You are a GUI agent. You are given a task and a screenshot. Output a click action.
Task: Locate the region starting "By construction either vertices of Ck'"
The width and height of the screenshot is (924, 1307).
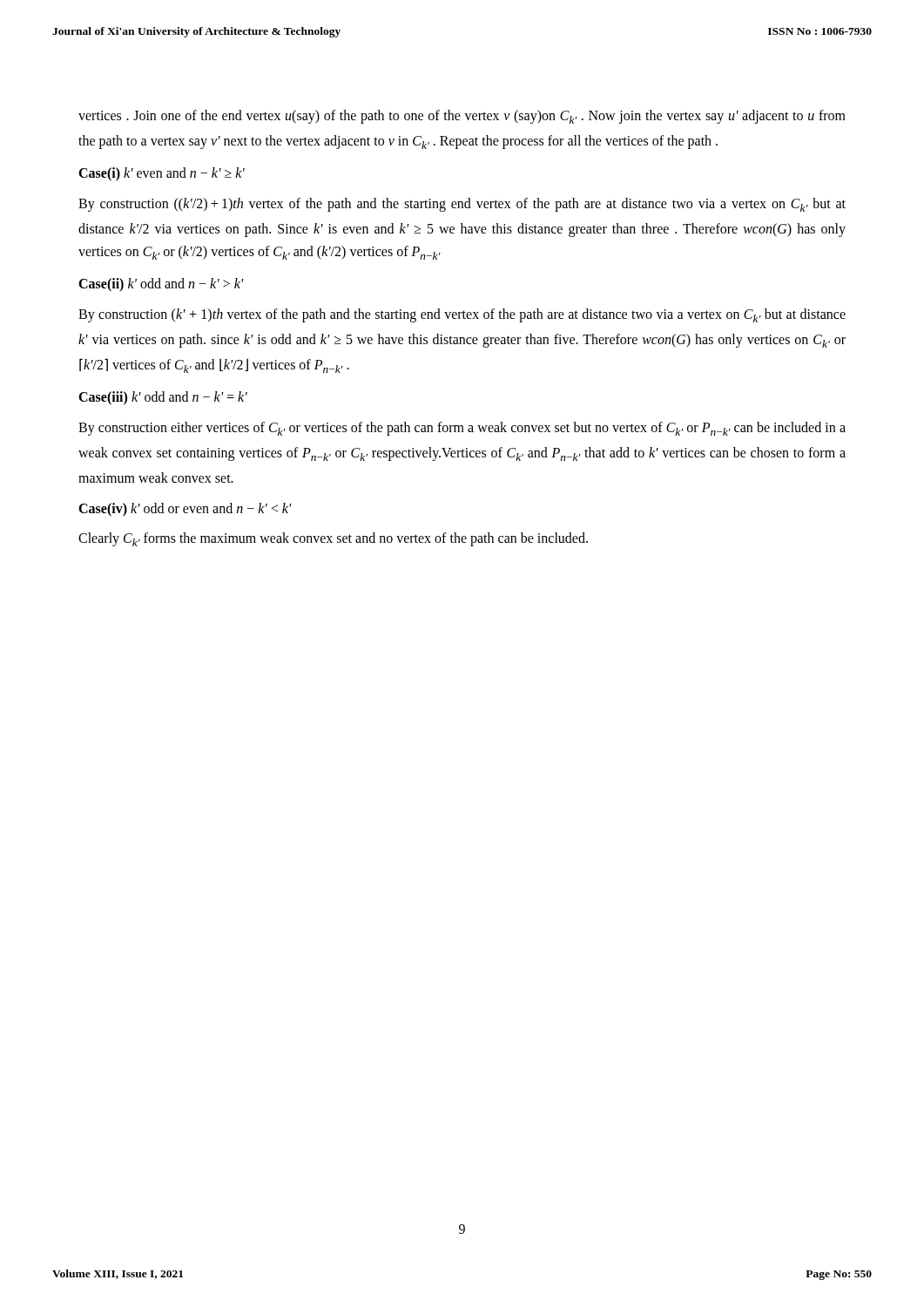coord(462,453)
